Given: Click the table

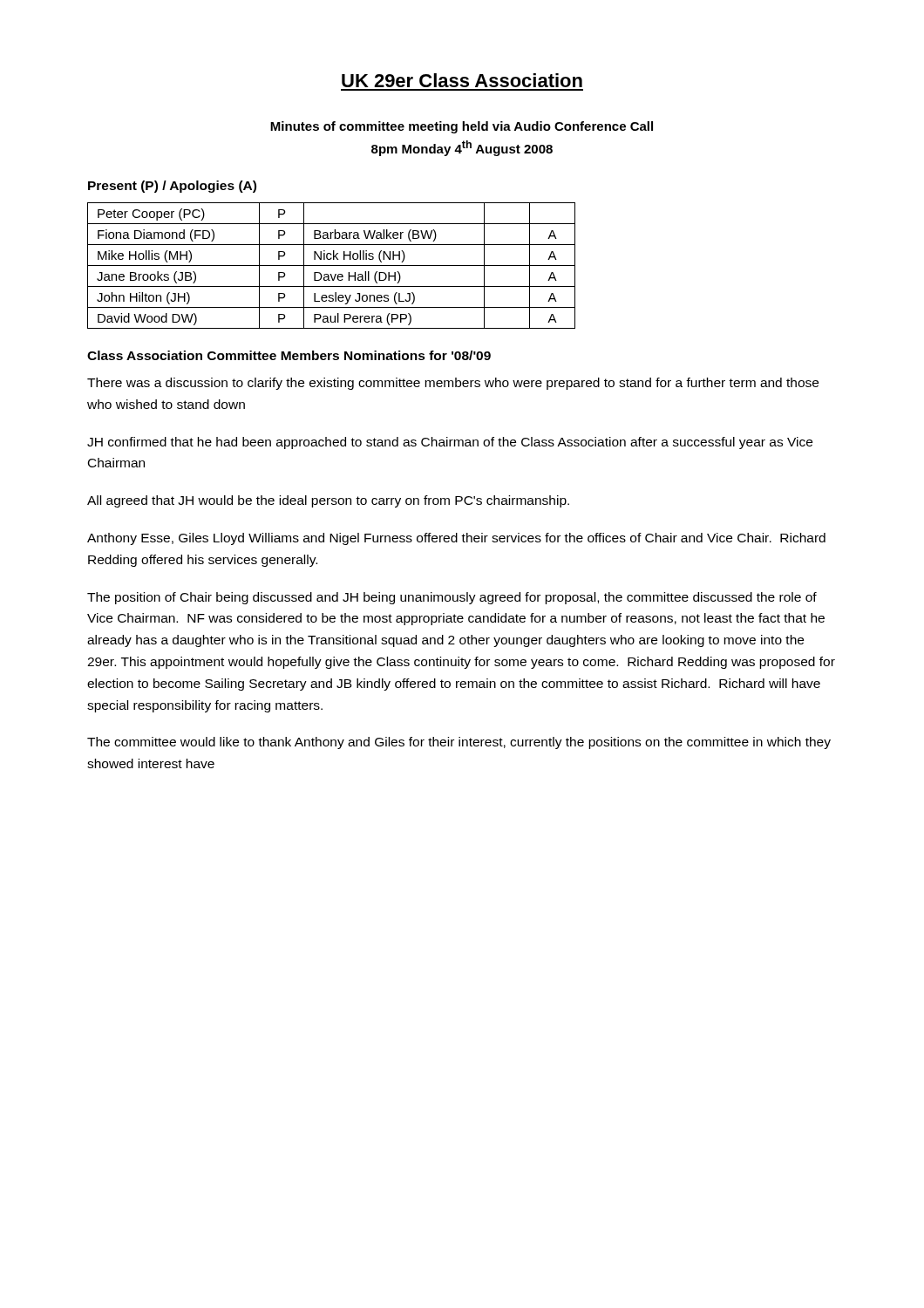Looking at the screenshot, I should pyautogui.click(x=462, y=266).
